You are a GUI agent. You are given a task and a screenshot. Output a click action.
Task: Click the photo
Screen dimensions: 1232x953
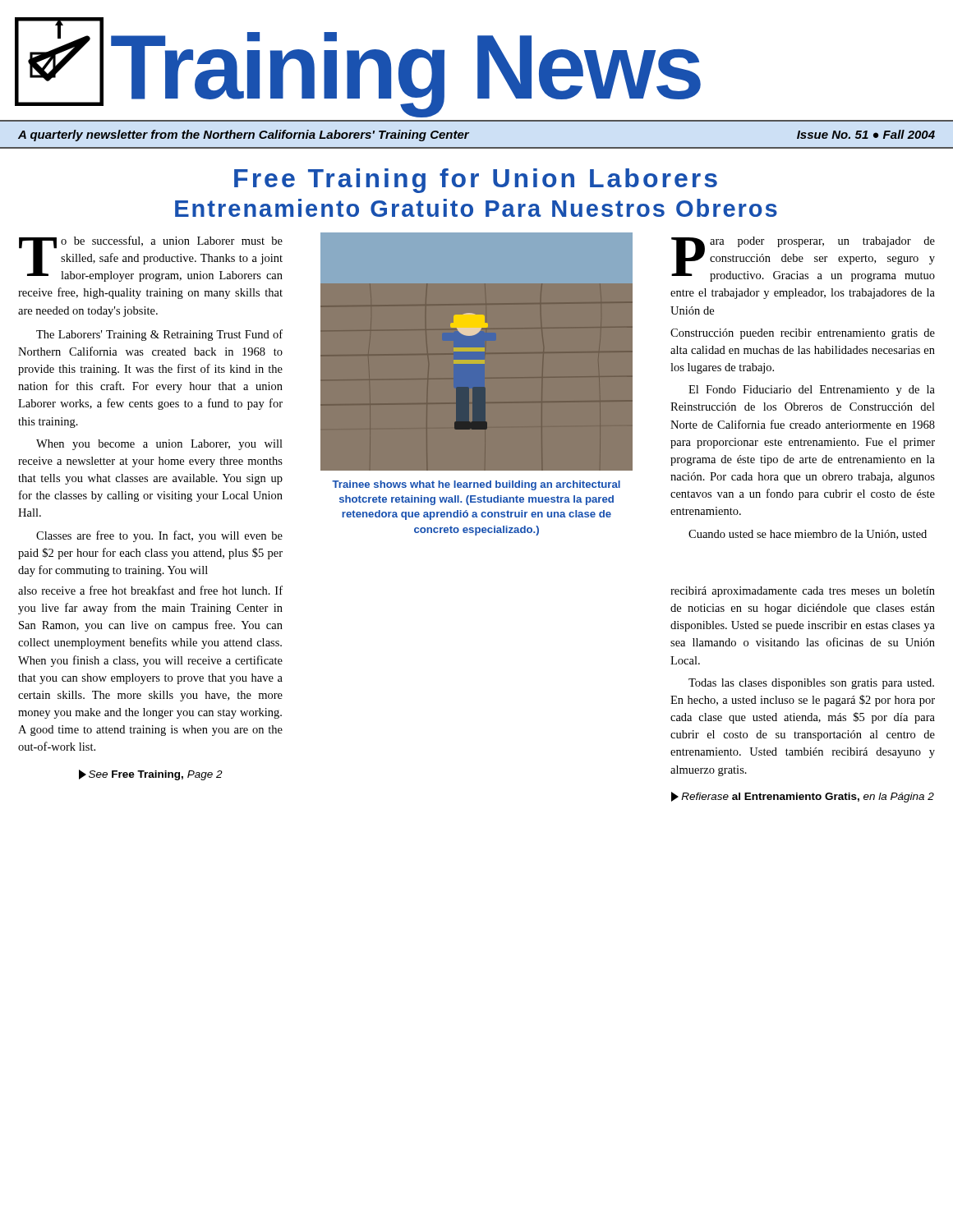tap(476, 352)
